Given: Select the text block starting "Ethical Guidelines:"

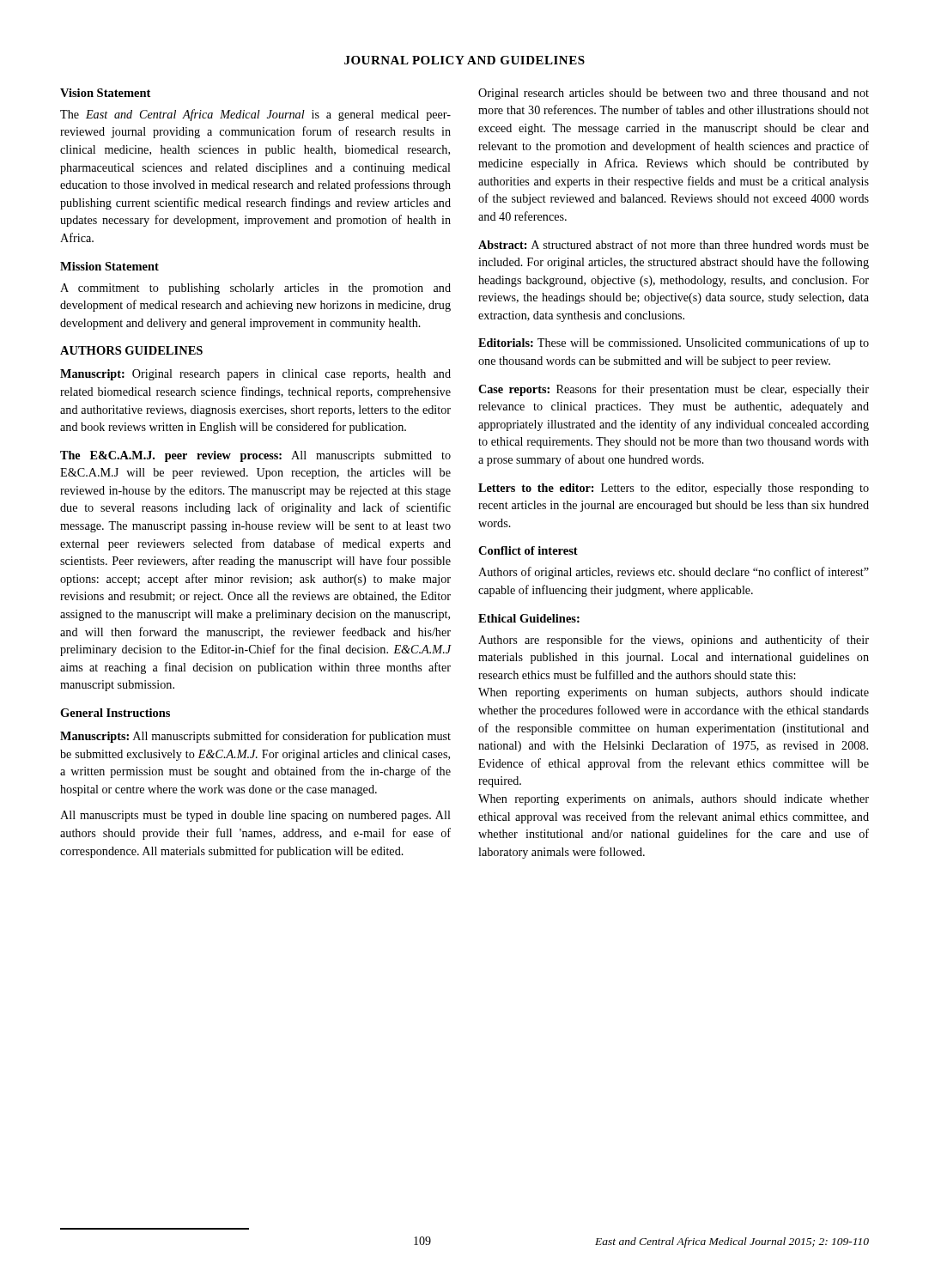Looking at the screenshot, I should [x=529, y=618].
